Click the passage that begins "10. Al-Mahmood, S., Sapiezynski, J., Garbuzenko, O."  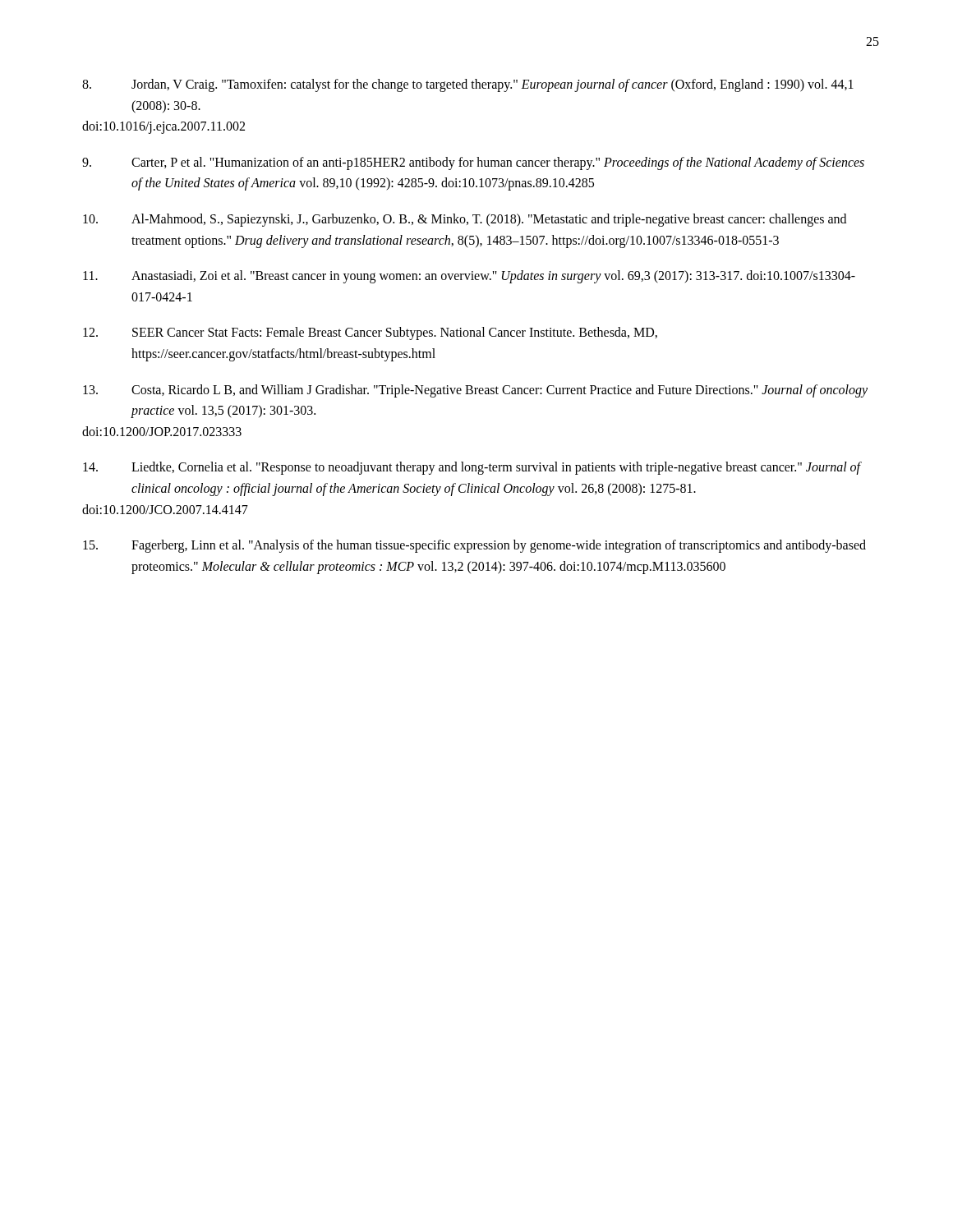476,230
